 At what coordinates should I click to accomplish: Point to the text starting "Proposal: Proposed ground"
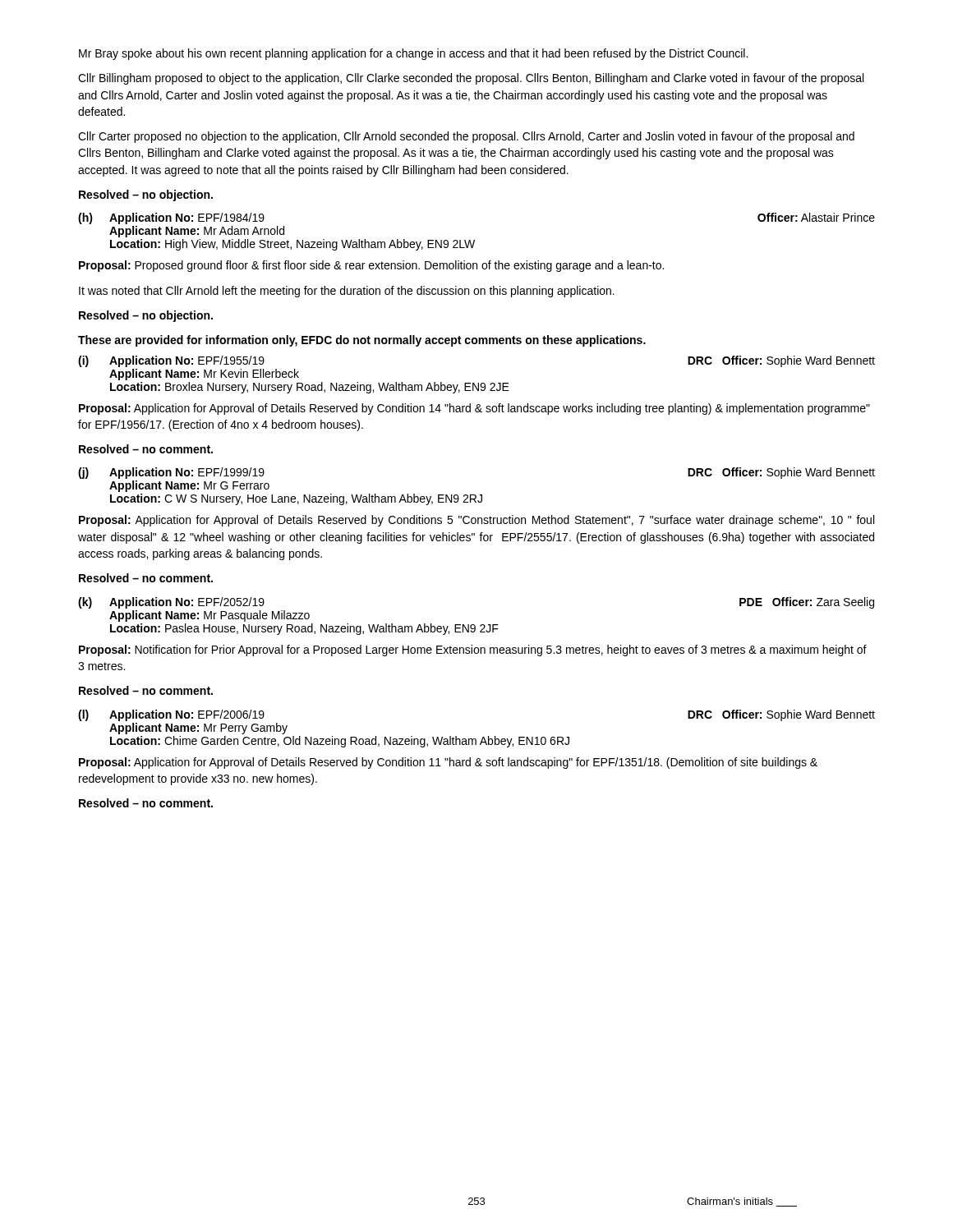click(x=476, y=266)
